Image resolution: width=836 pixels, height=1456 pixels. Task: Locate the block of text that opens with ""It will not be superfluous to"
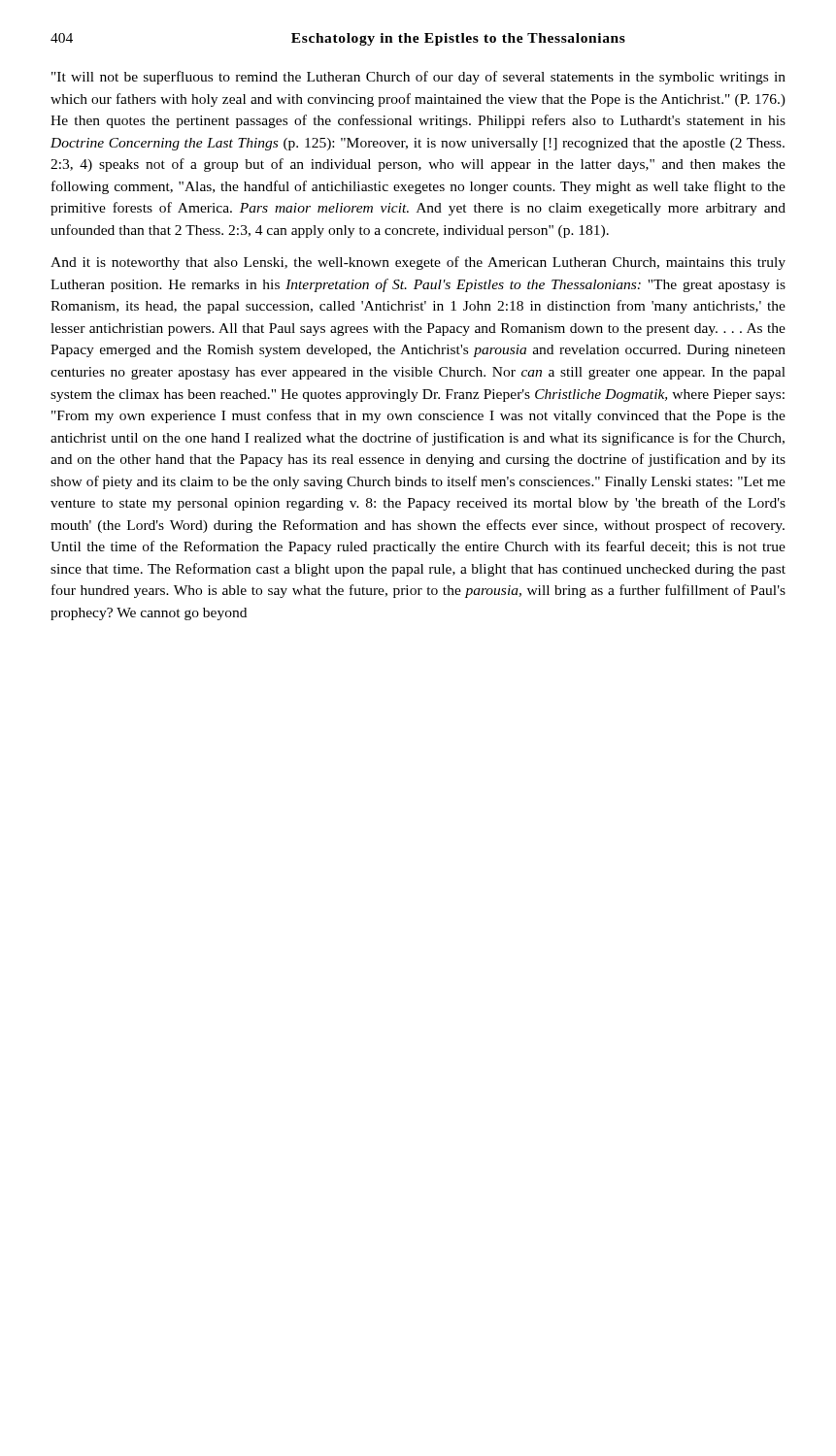point(418,154)
